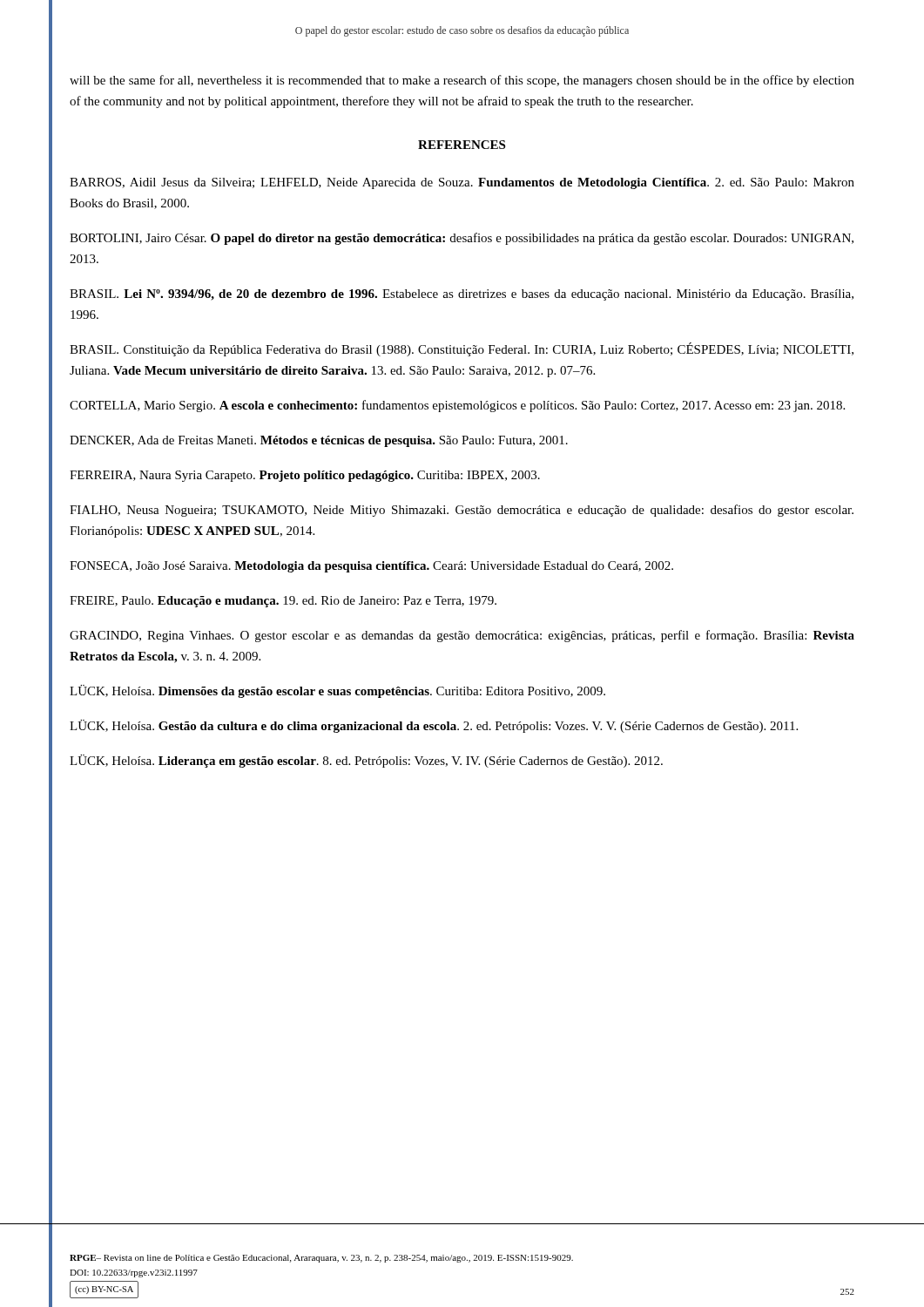Locate the text block containing "BORTOLINI, Jairo César. O papel do"

pos(462,248)
